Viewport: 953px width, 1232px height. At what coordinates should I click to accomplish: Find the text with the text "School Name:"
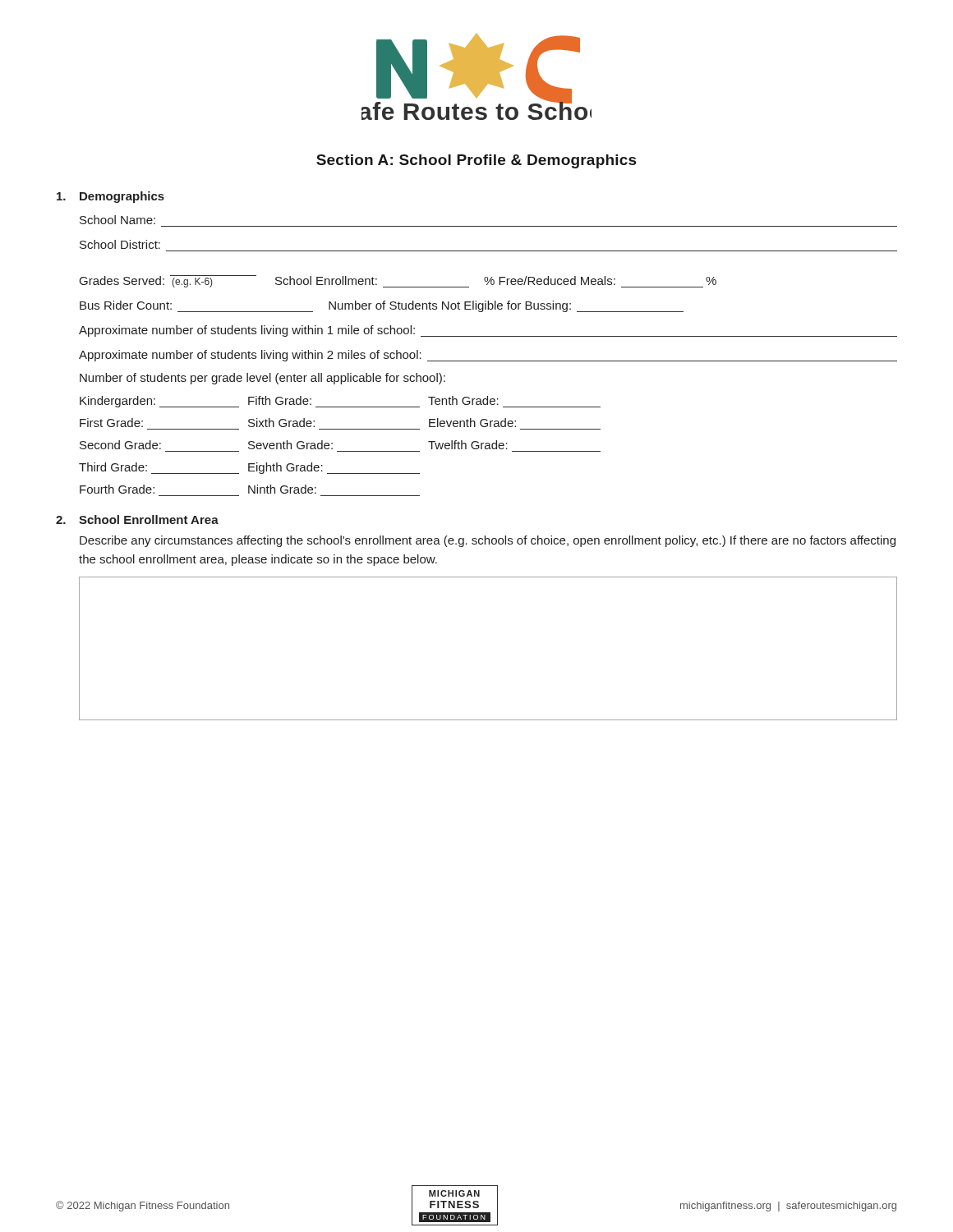point(488,219)
